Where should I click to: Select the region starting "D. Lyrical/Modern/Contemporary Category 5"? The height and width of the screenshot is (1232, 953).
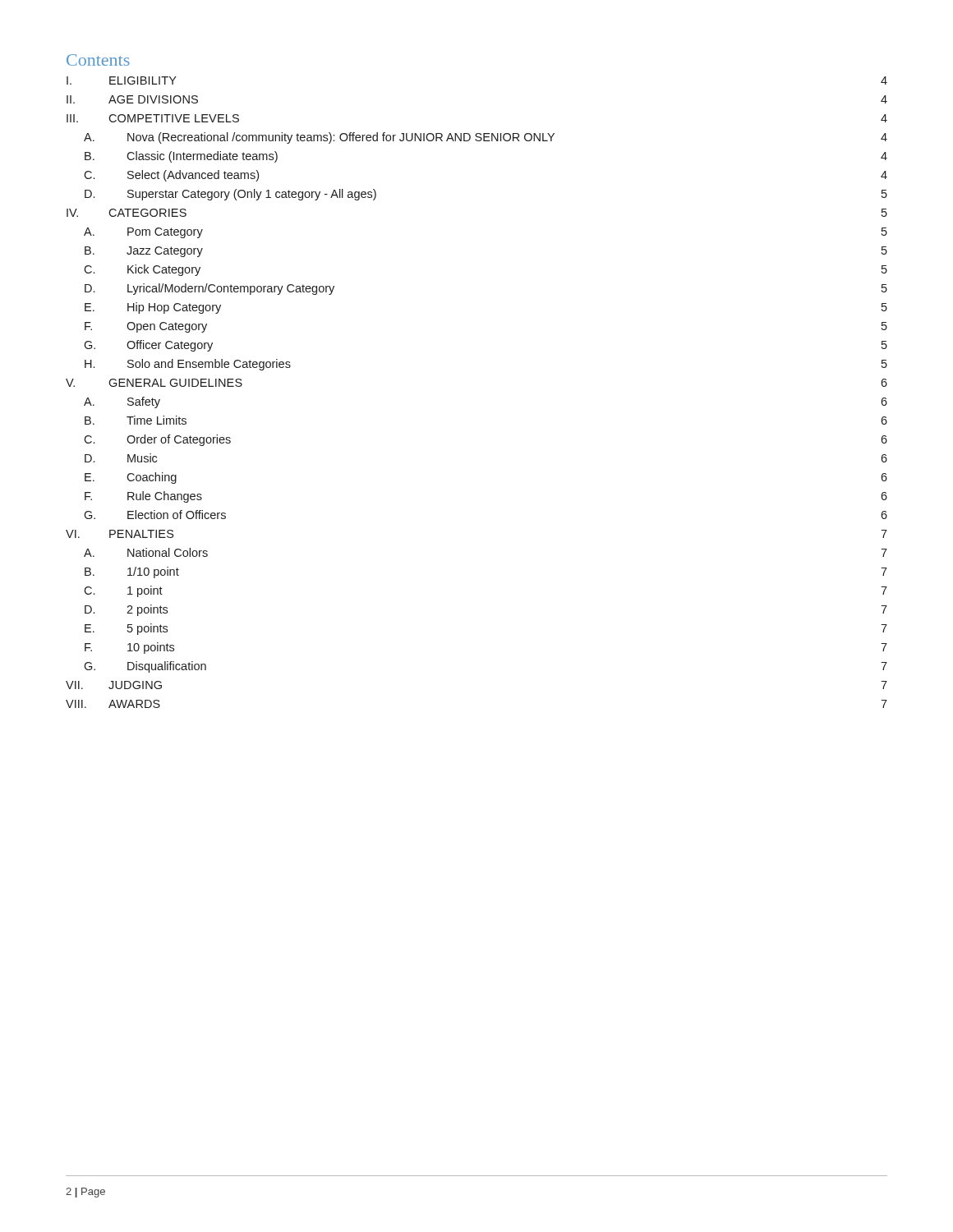tap(230, 289)
